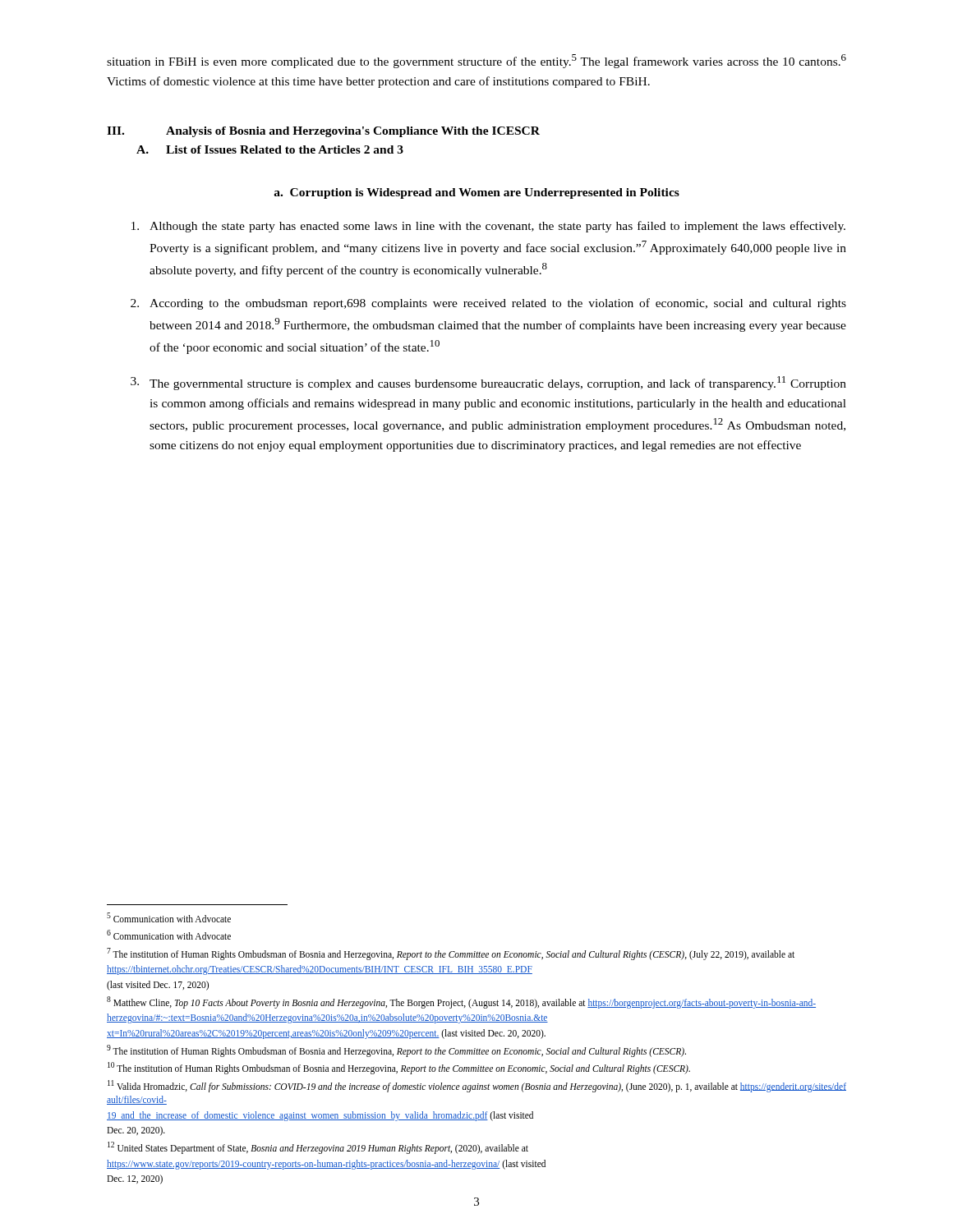The image size is (953, 1232).
Task: Point to the element starting "7 The institution of Human Rights Ombudsman"
Action: click(451, 953)
